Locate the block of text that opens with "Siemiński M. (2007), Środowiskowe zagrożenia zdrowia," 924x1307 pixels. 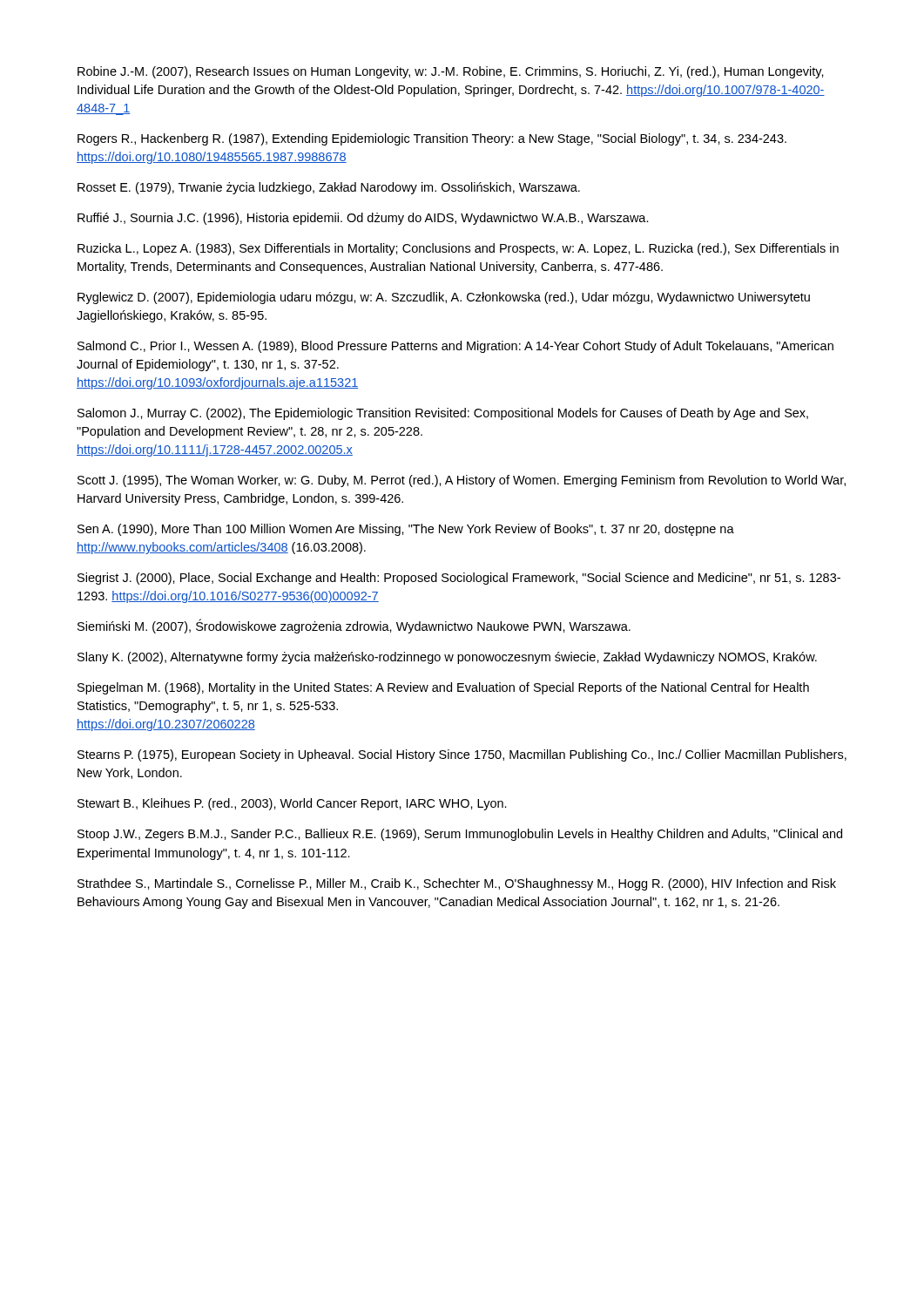pos(354,627)
